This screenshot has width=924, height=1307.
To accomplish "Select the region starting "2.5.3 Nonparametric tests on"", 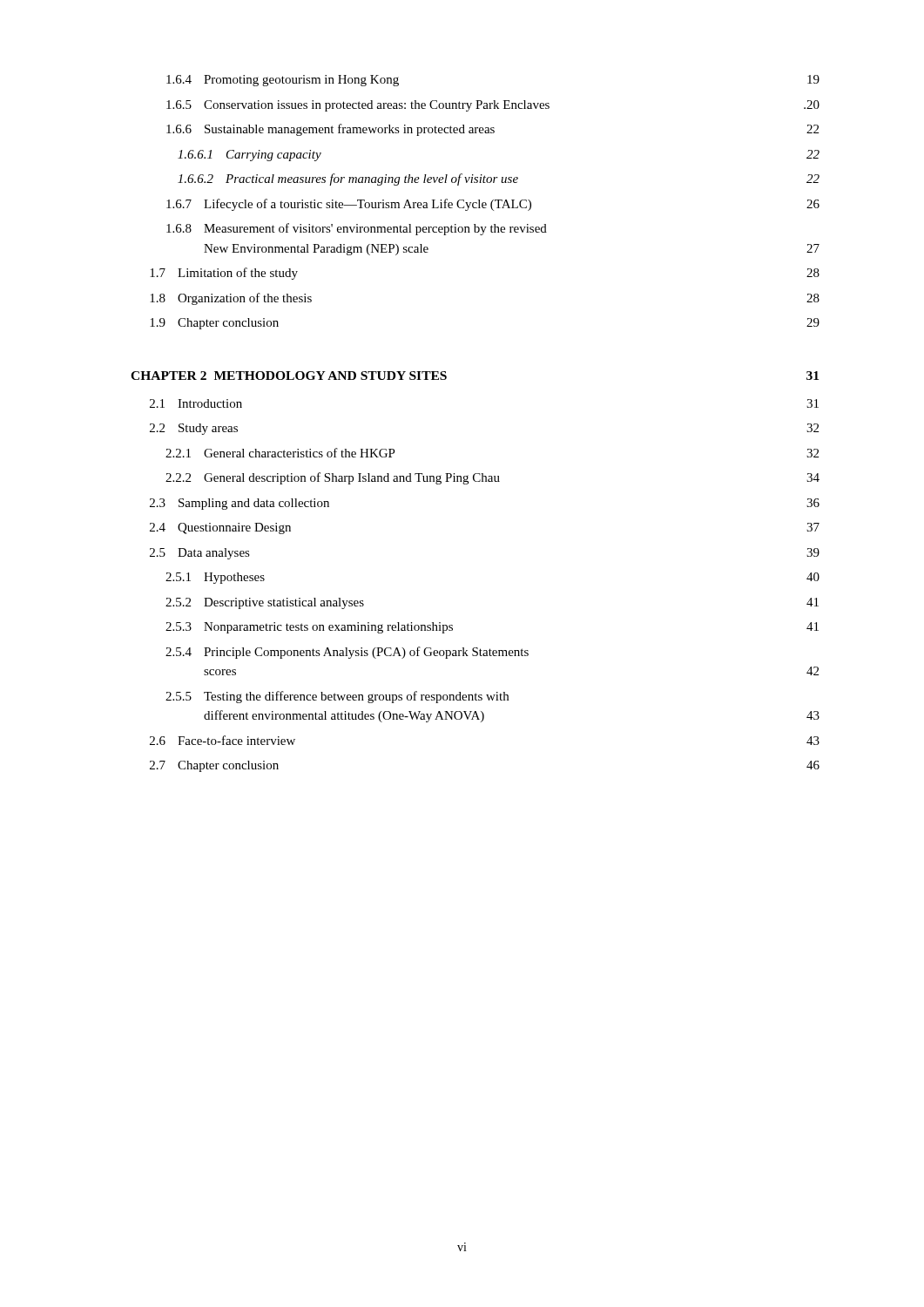I will tap(180, 628).
